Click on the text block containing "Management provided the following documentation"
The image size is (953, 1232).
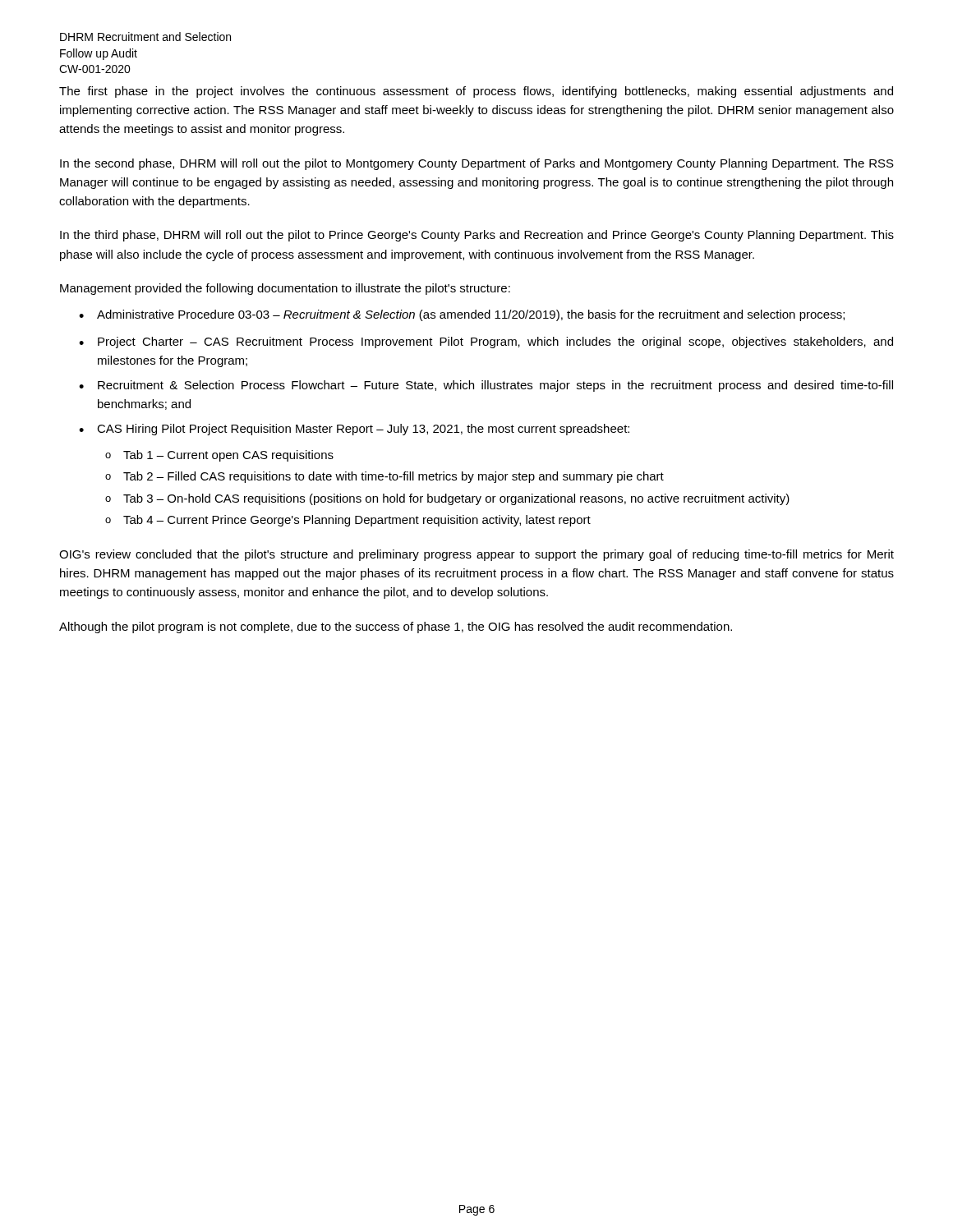coord(285,288)
